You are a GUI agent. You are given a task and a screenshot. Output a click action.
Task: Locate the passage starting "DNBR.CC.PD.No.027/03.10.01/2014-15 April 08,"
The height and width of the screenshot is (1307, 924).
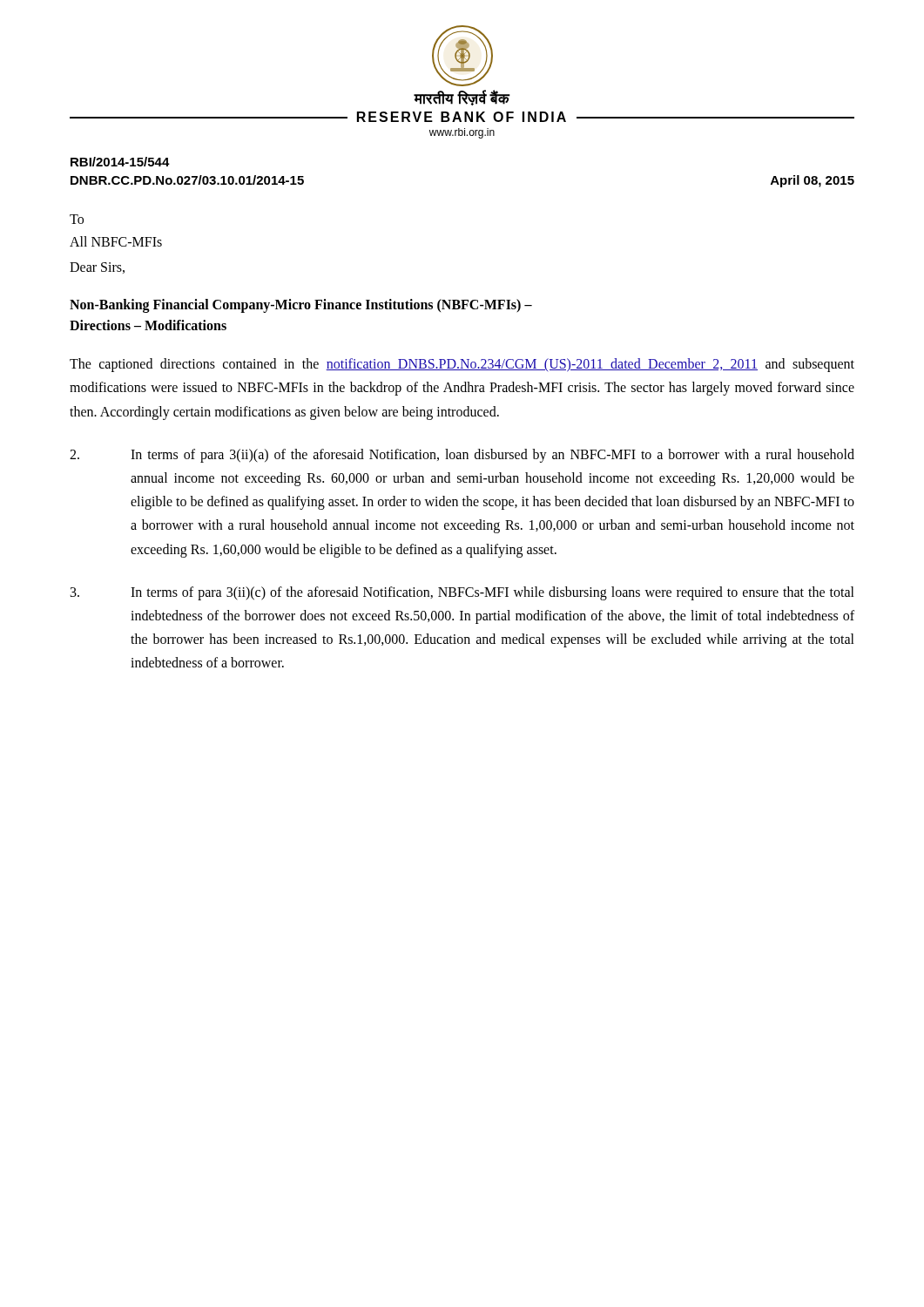tap(183, 181)
